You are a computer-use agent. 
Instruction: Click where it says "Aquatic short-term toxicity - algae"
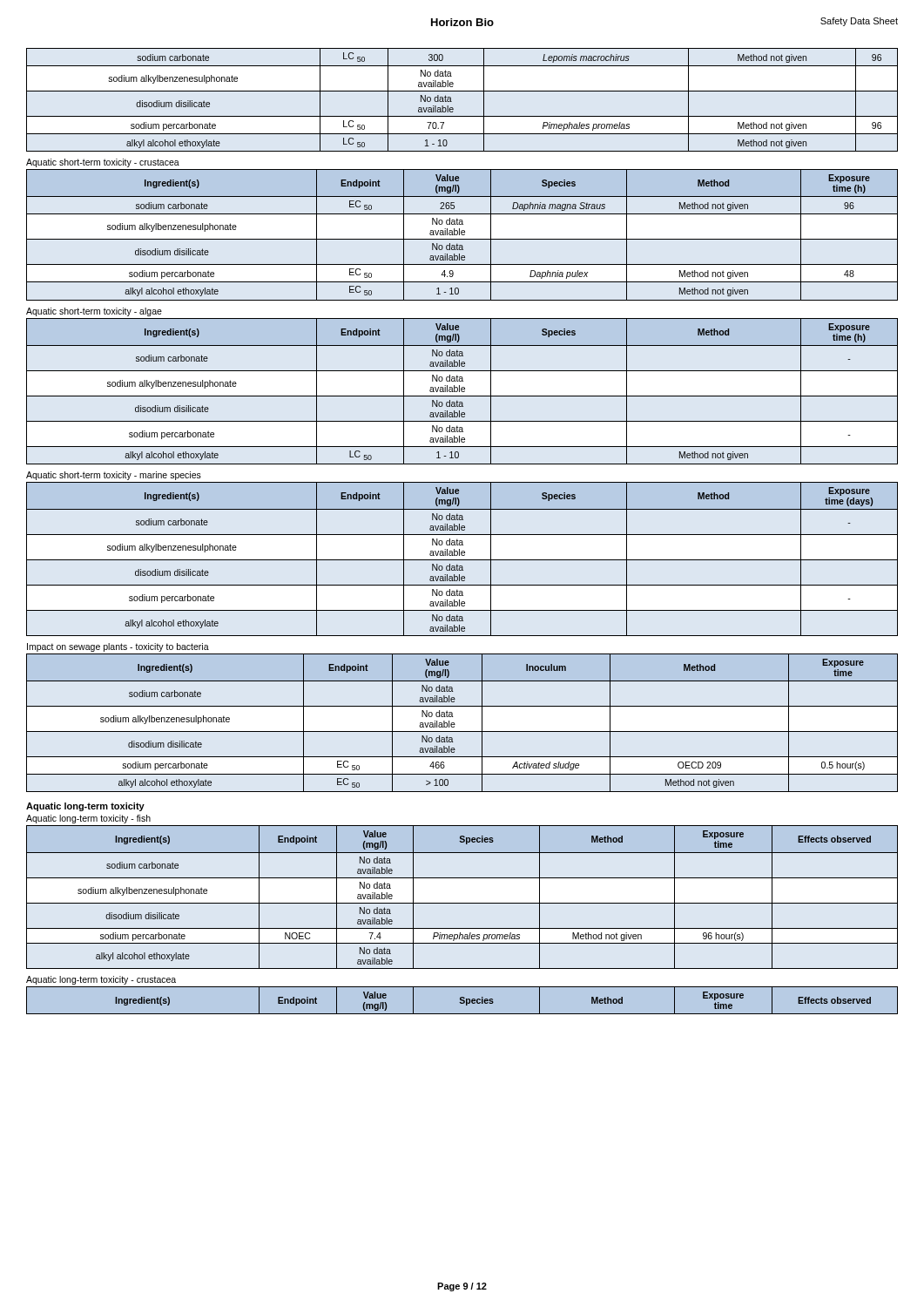[x=94, y=311]
